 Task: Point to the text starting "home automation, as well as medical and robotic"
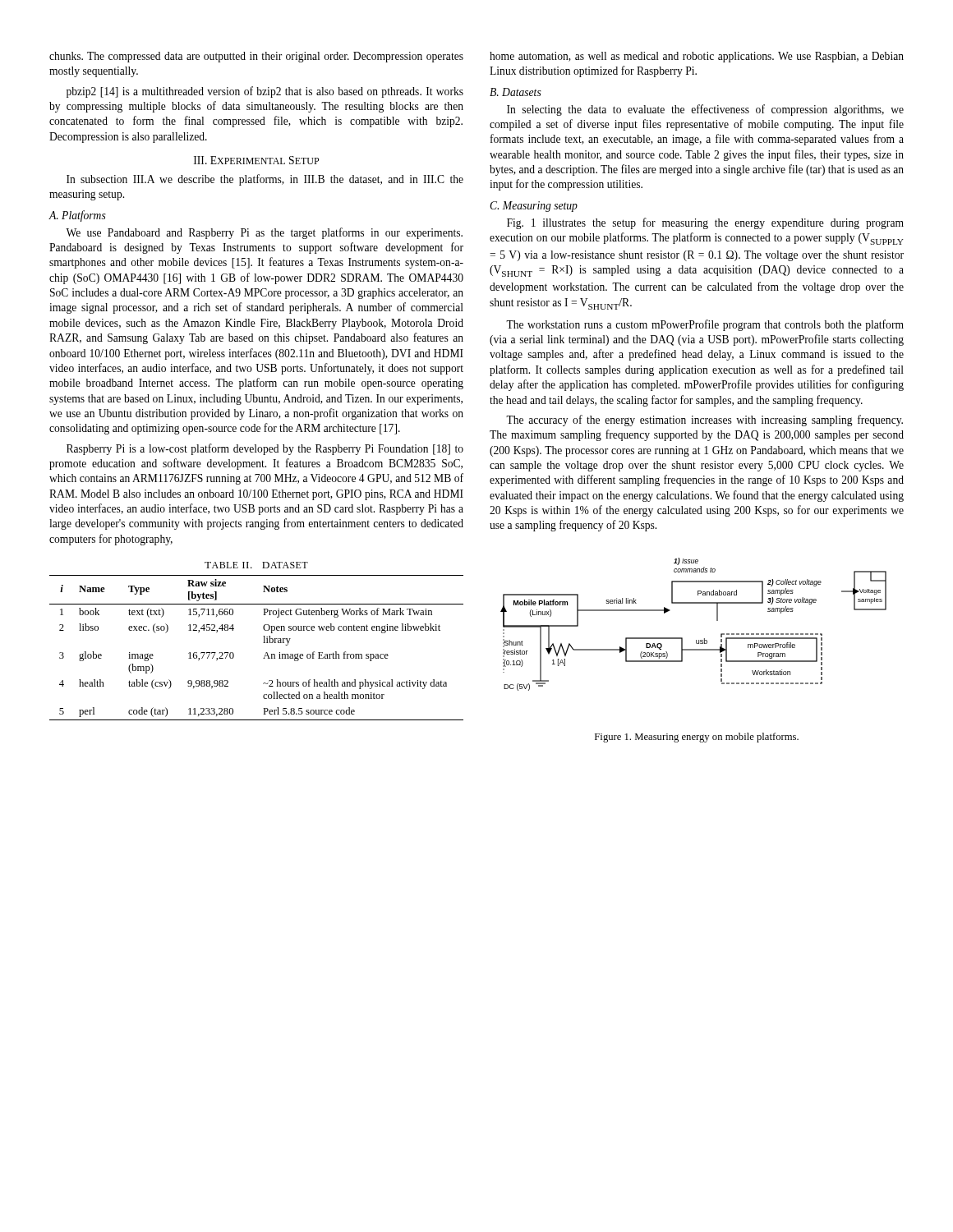(697, 64)
